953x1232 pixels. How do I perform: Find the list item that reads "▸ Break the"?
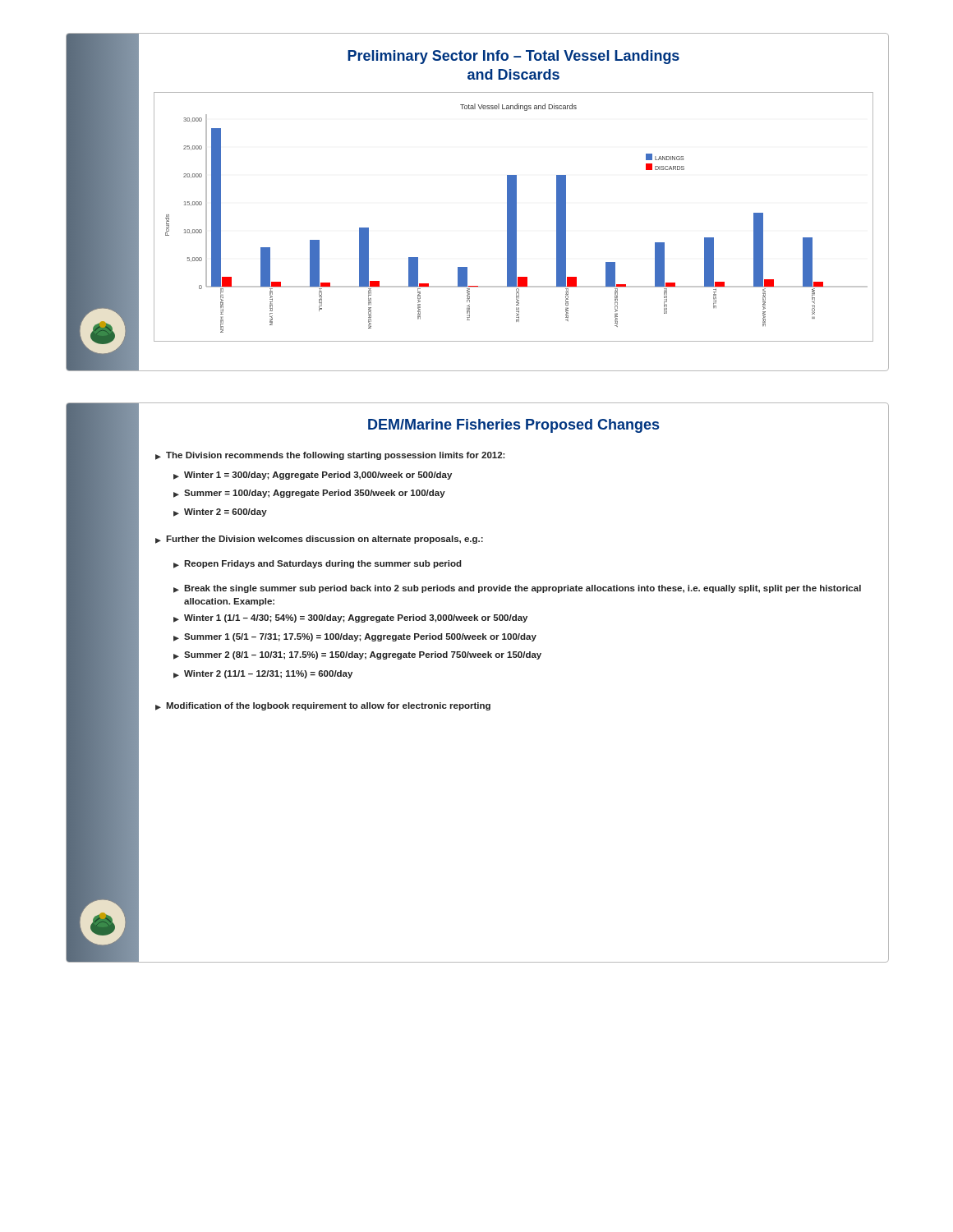point(523,595)
